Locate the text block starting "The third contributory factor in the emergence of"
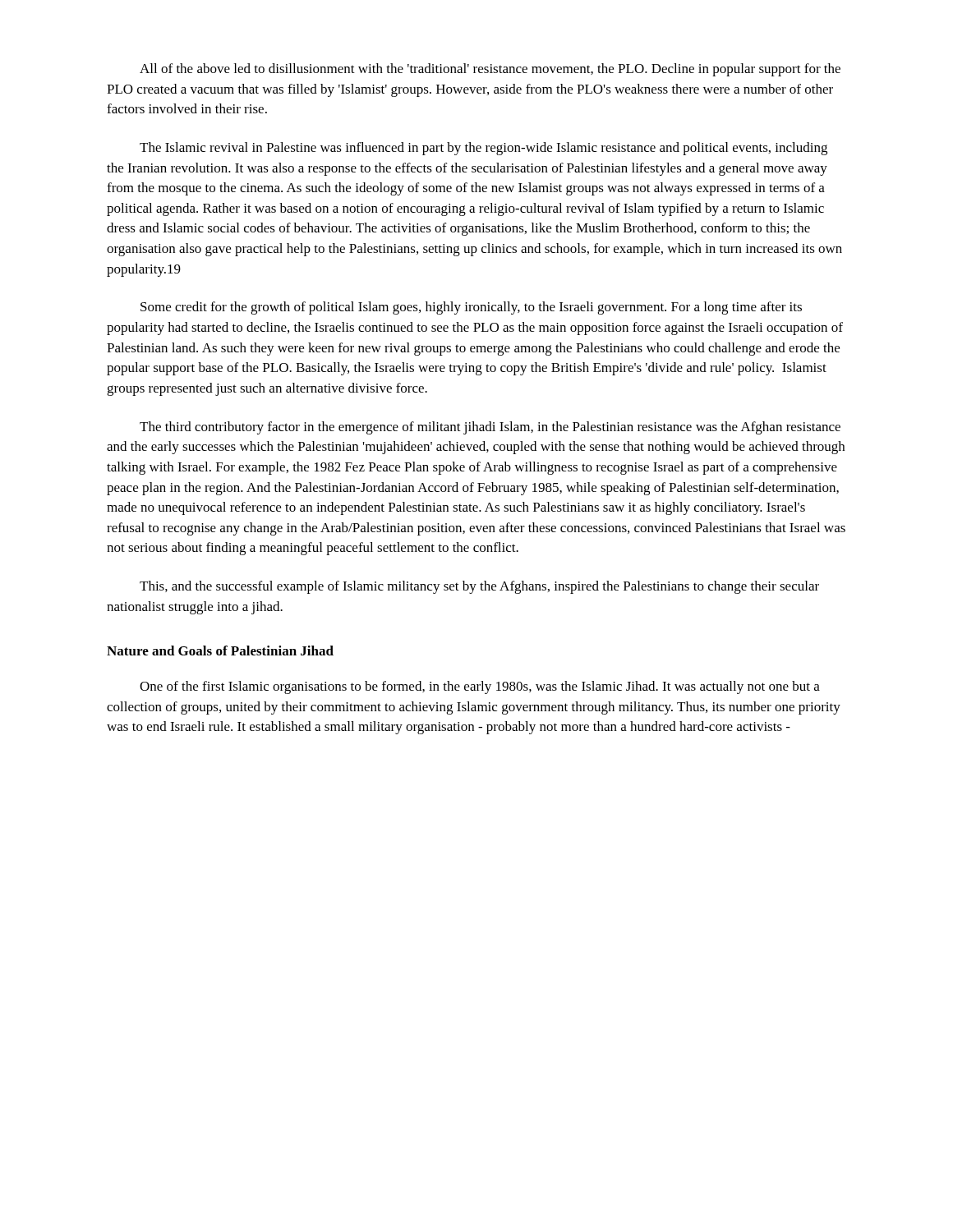The image size is (953, 1232). tap(476, 487)
